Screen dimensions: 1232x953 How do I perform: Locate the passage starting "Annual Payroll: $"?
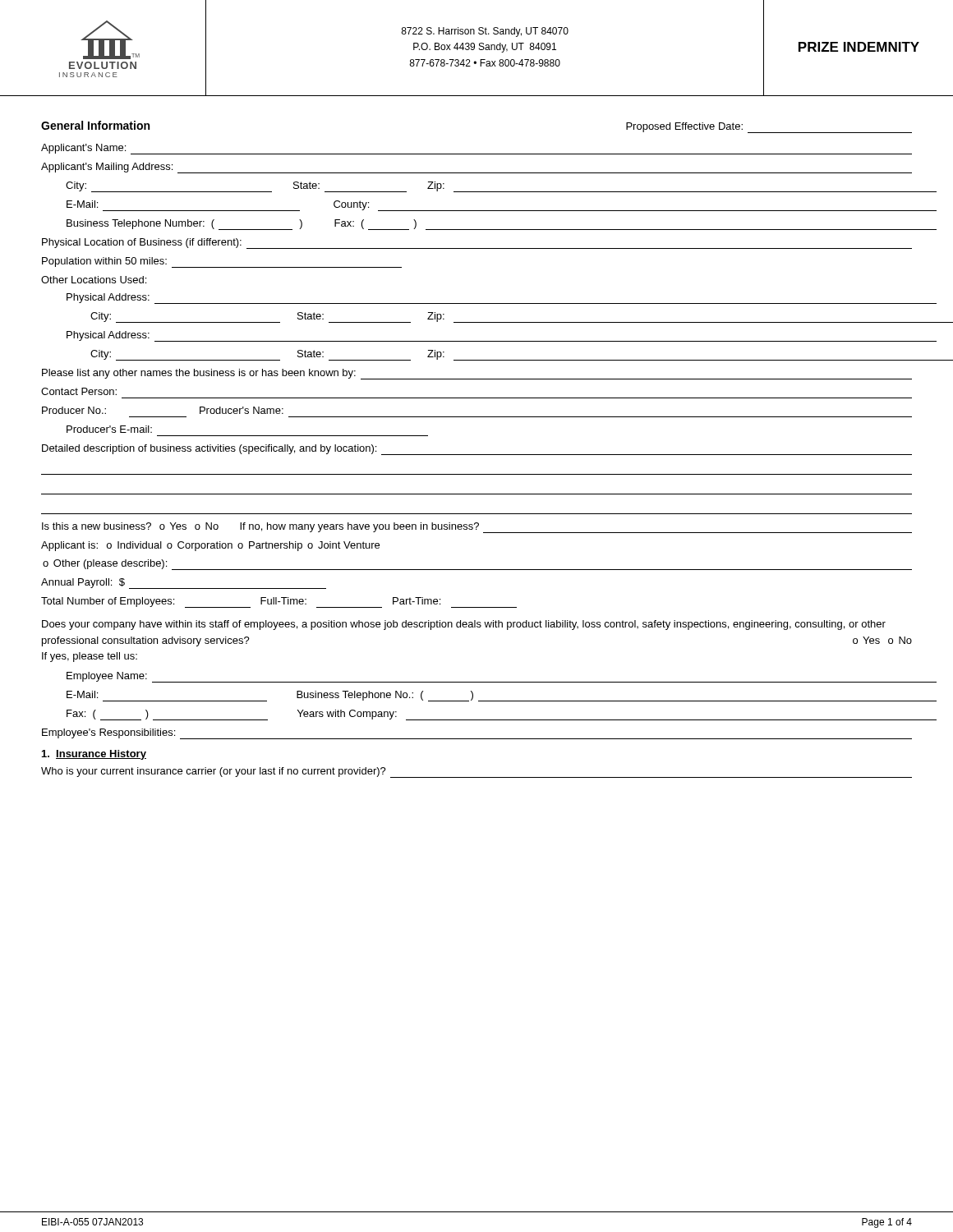(184, 582)
